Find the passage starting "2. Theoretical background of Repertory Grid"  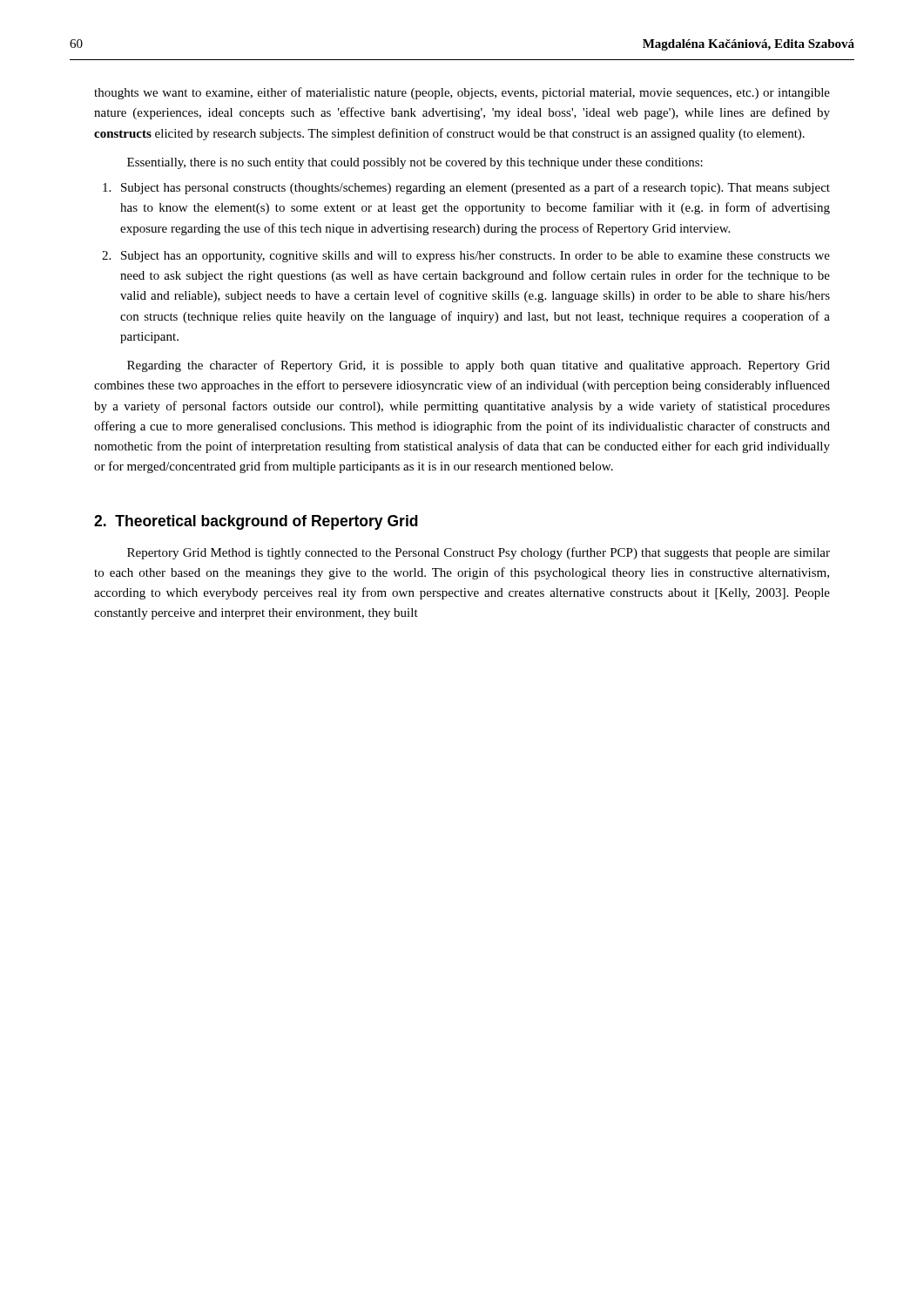point(256,521)
